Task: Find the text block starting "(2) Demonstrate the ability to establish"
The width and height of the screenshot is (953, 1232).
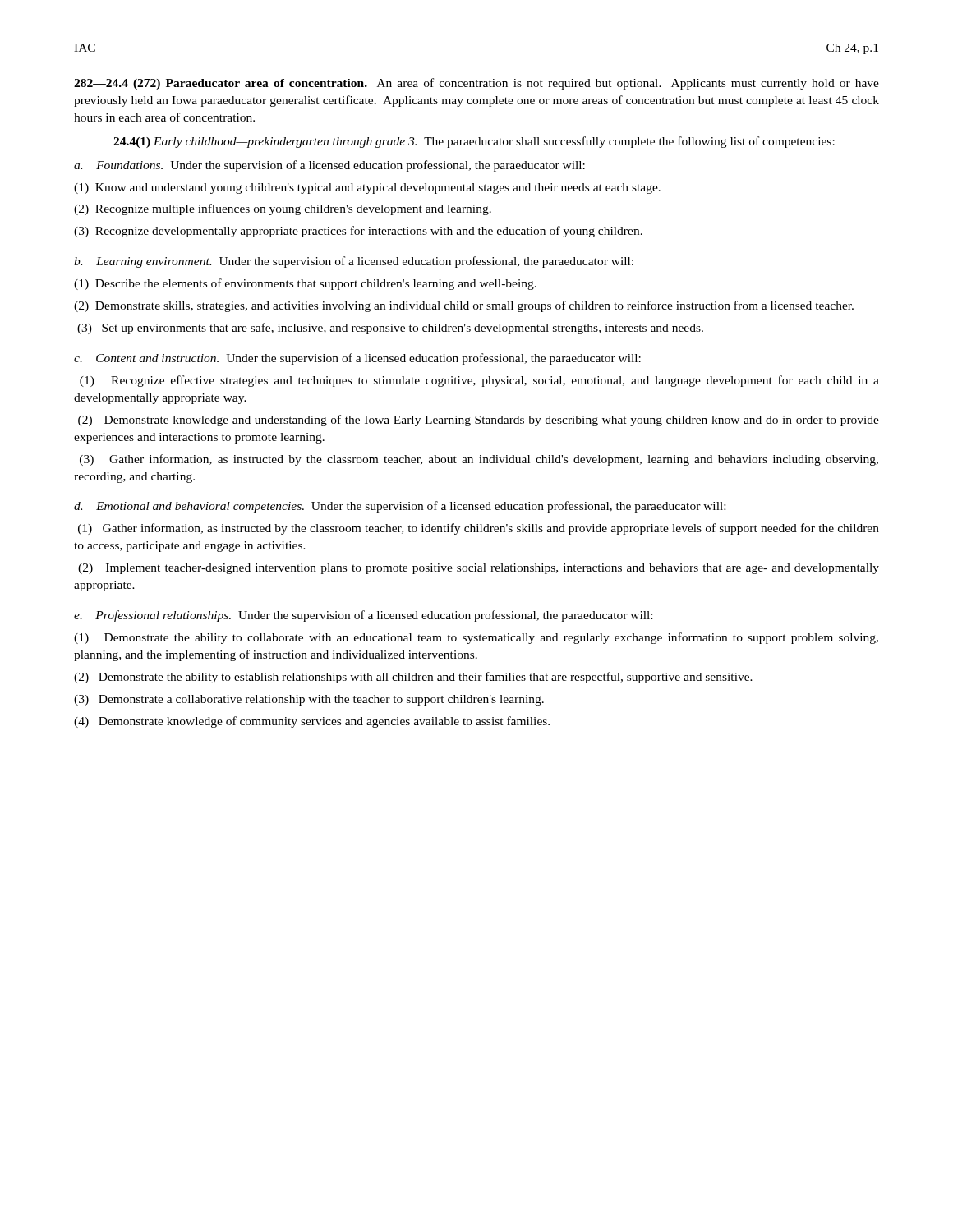Action: (413, 676)
